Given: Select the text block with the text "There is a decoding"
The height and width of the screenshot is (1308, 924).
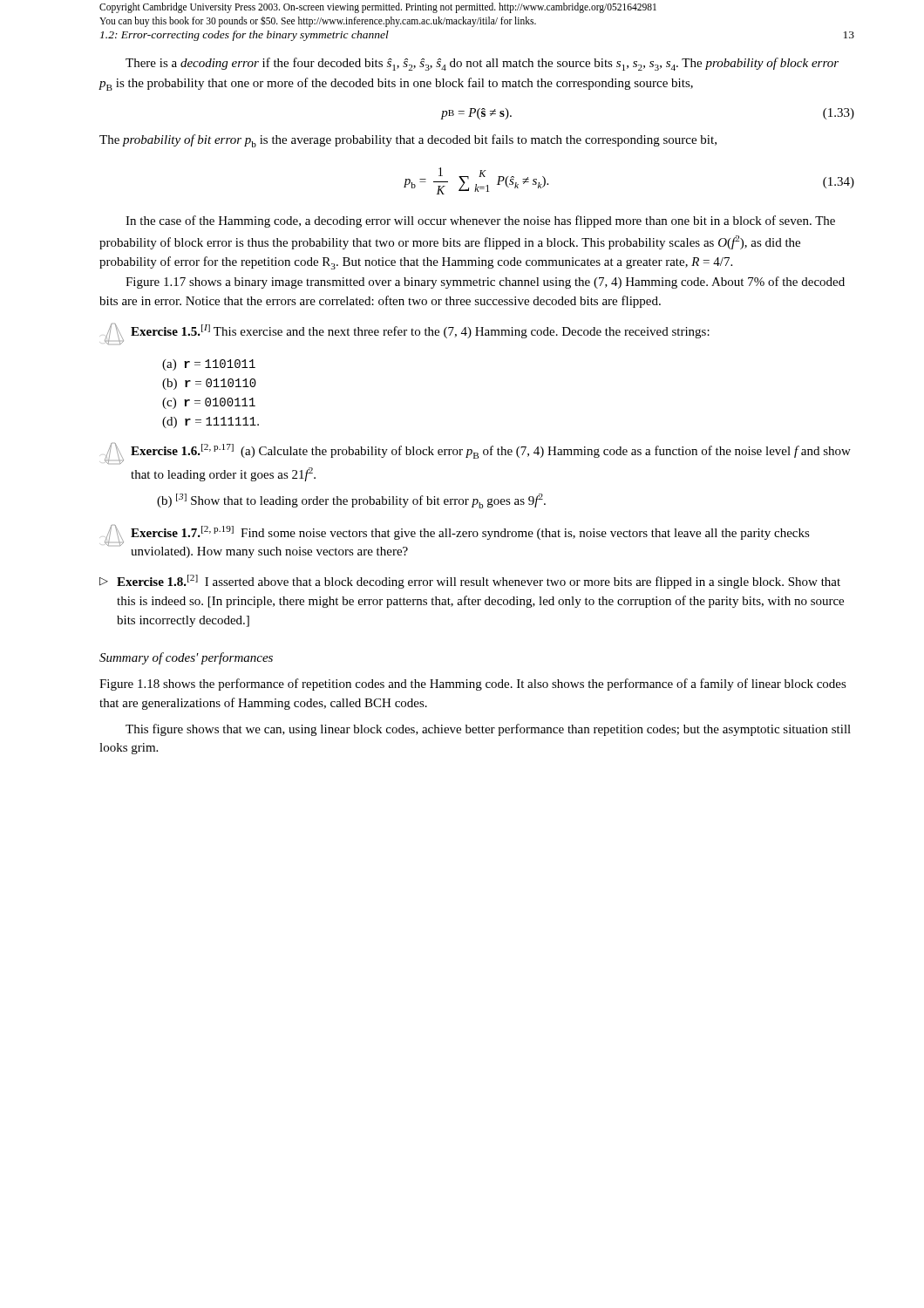Looking at the screenshot, I should click(477, 74).
